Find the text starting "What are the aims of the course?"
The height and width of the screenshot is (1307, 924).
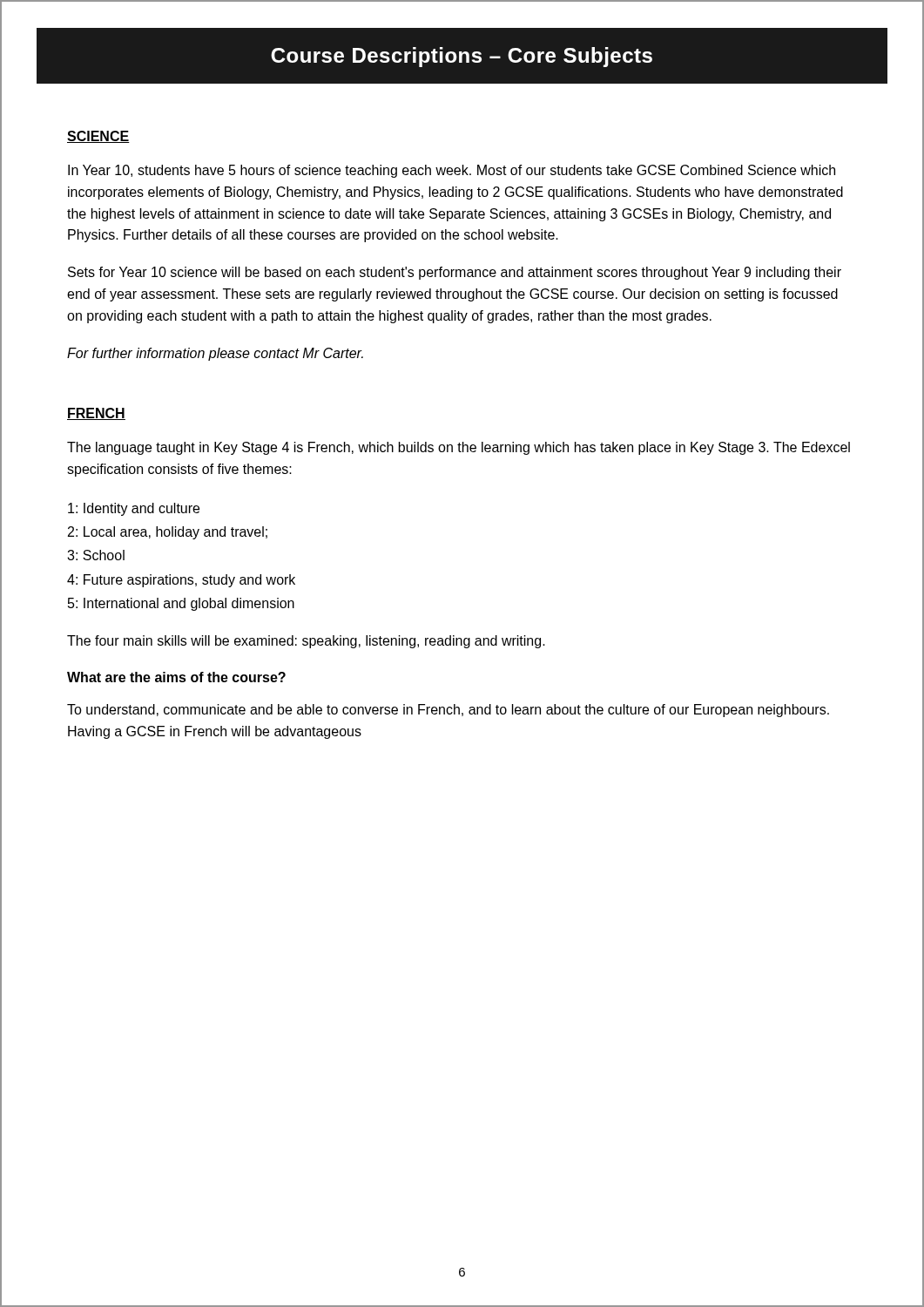click(x=177, y=677)
